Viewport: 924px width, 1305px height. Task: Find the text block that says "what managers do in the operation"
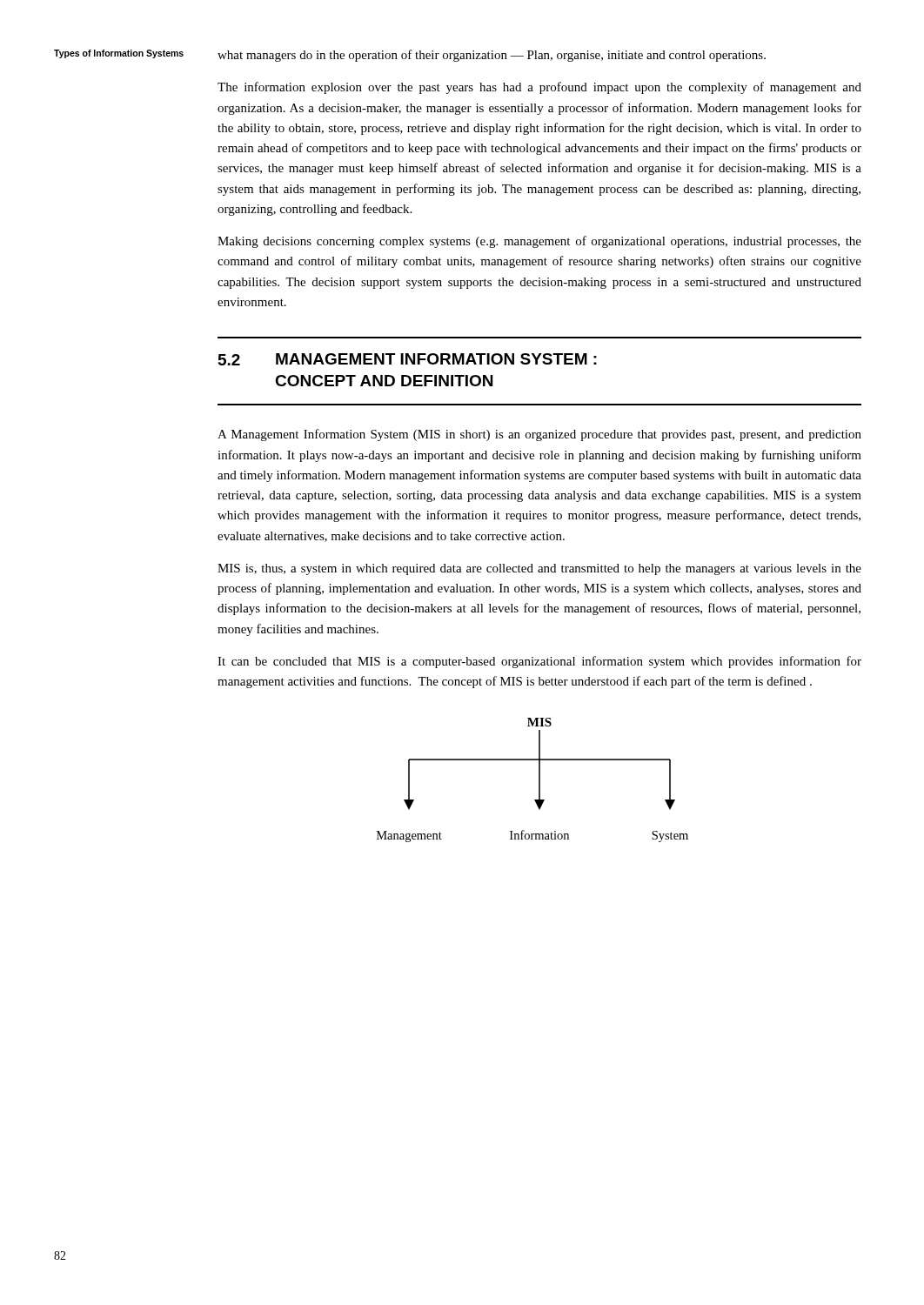tap(539, 55)
